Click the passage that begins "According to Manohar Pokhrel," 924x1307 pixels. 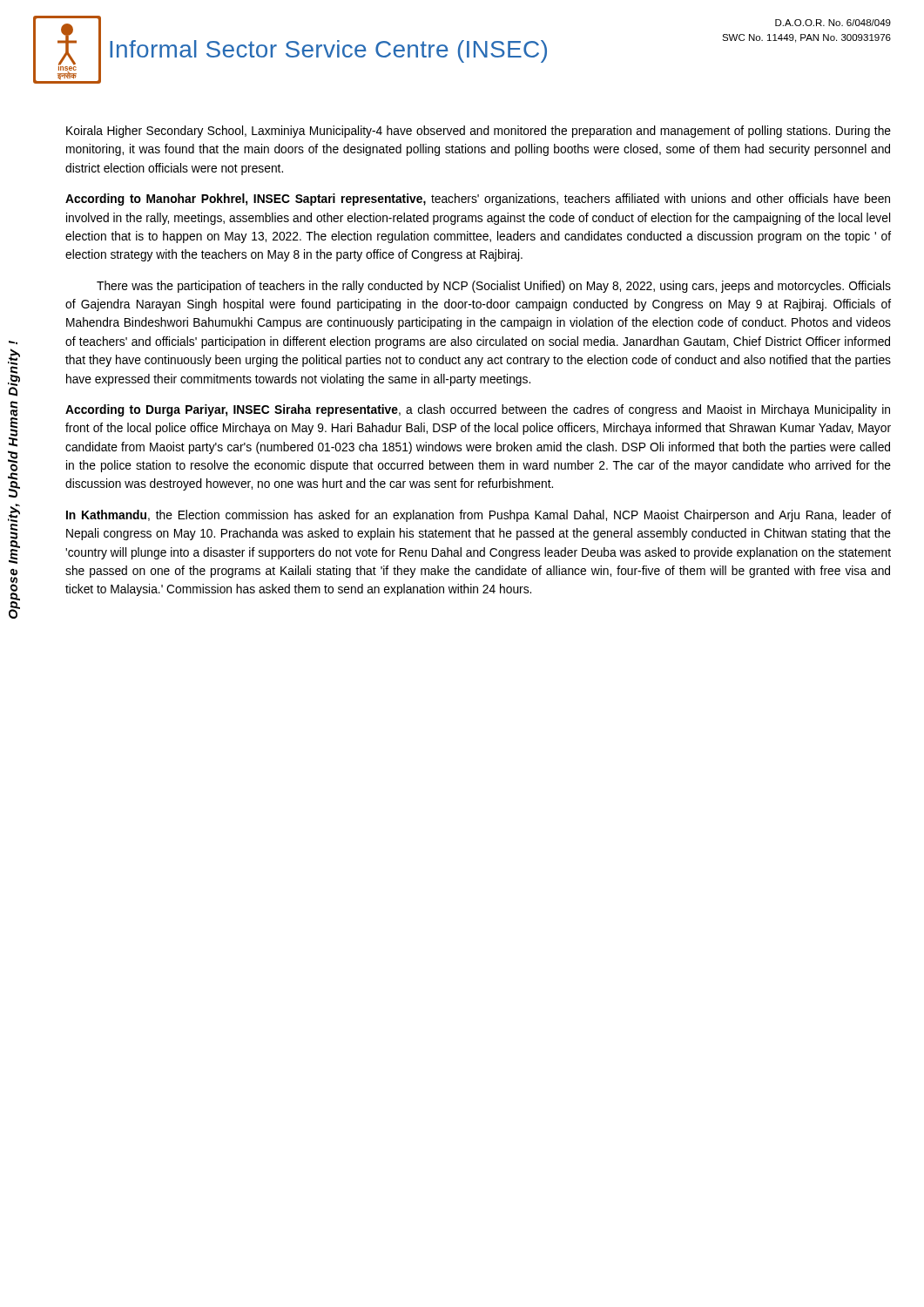(x=478, y=289)
